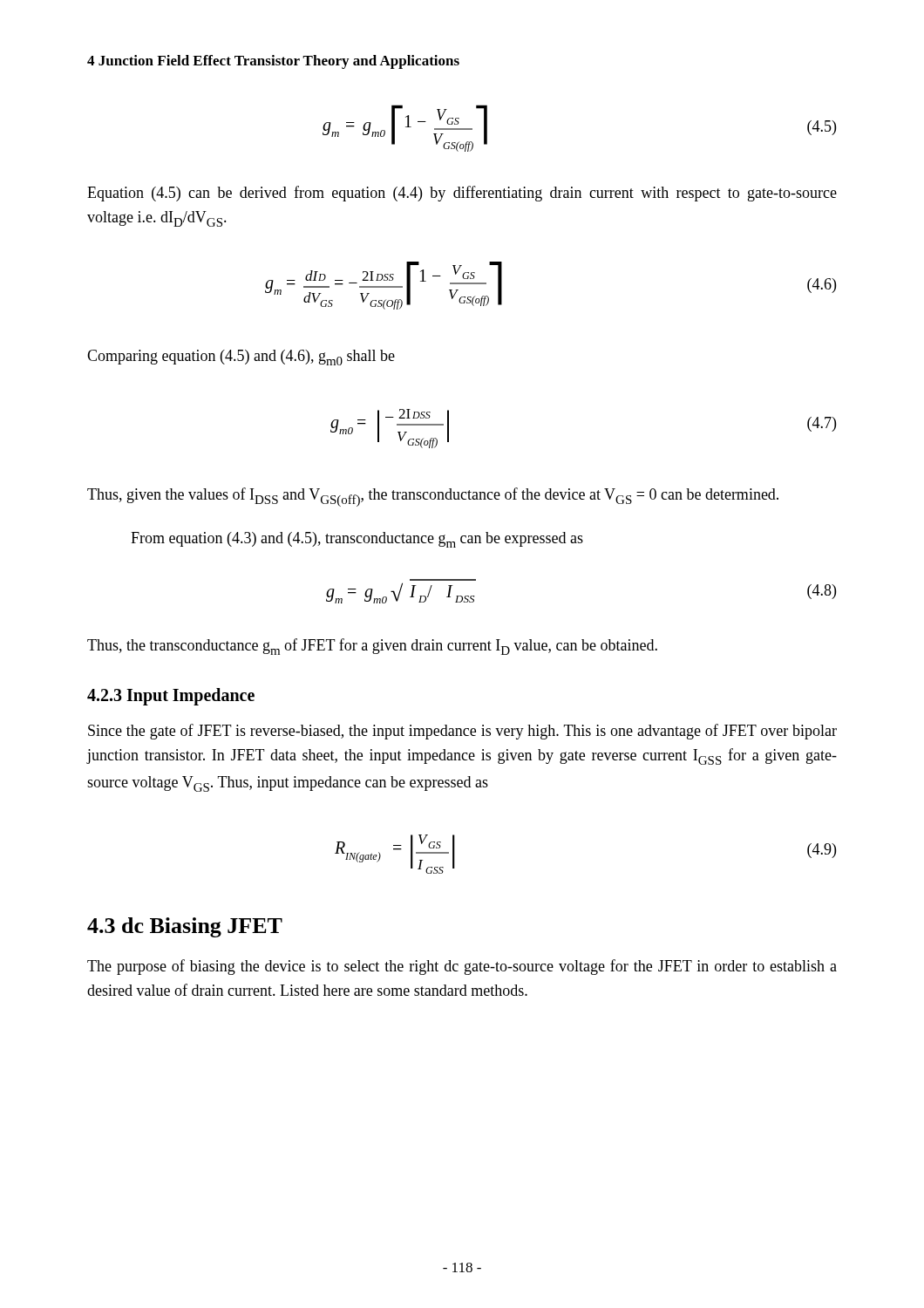924x1308 pixels.
Task: Find the block starting "R IN(gate) = |"
Action: [x=462, y=850]
